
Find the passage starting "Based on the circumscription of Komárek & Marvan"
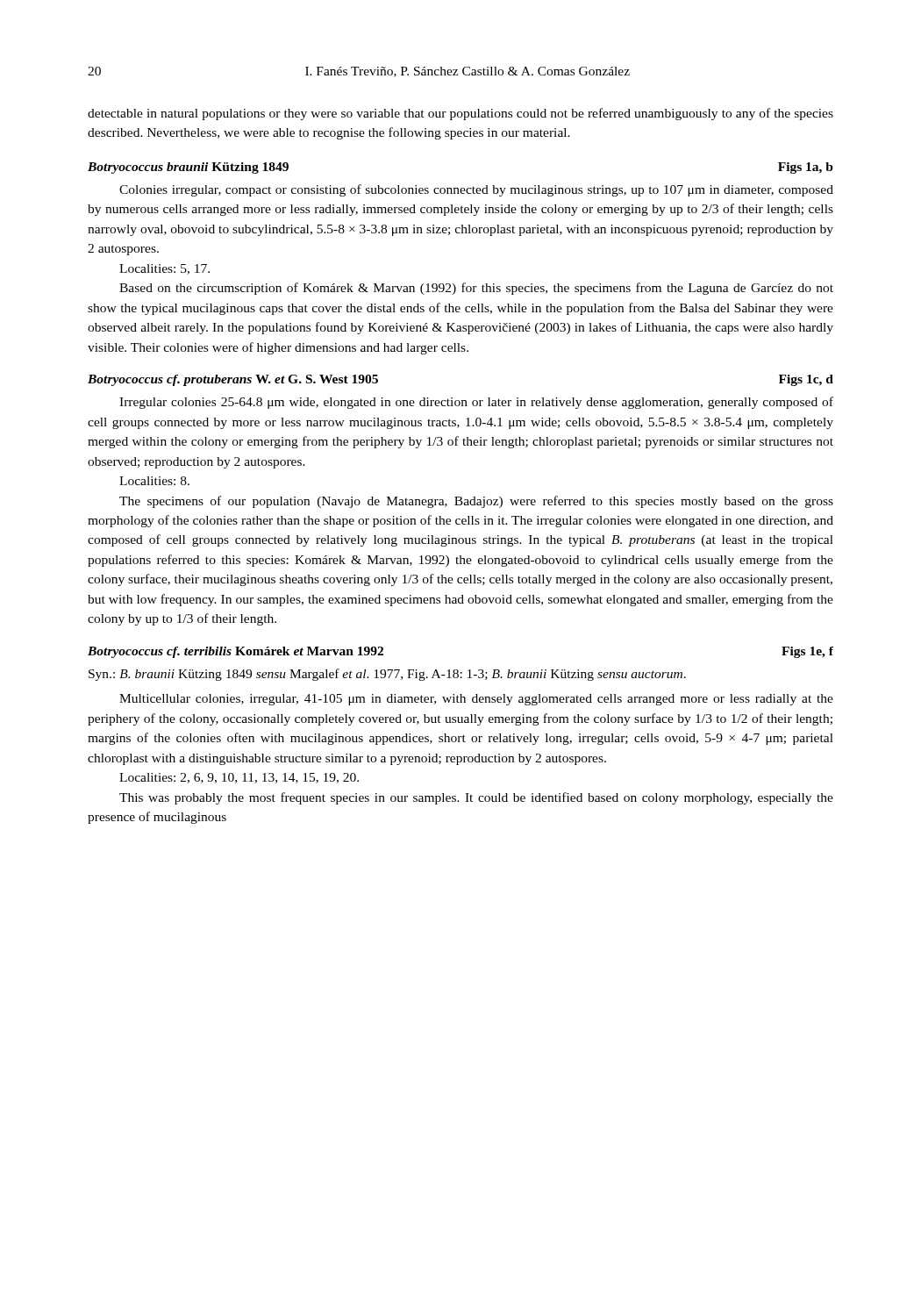coord(460,318)
